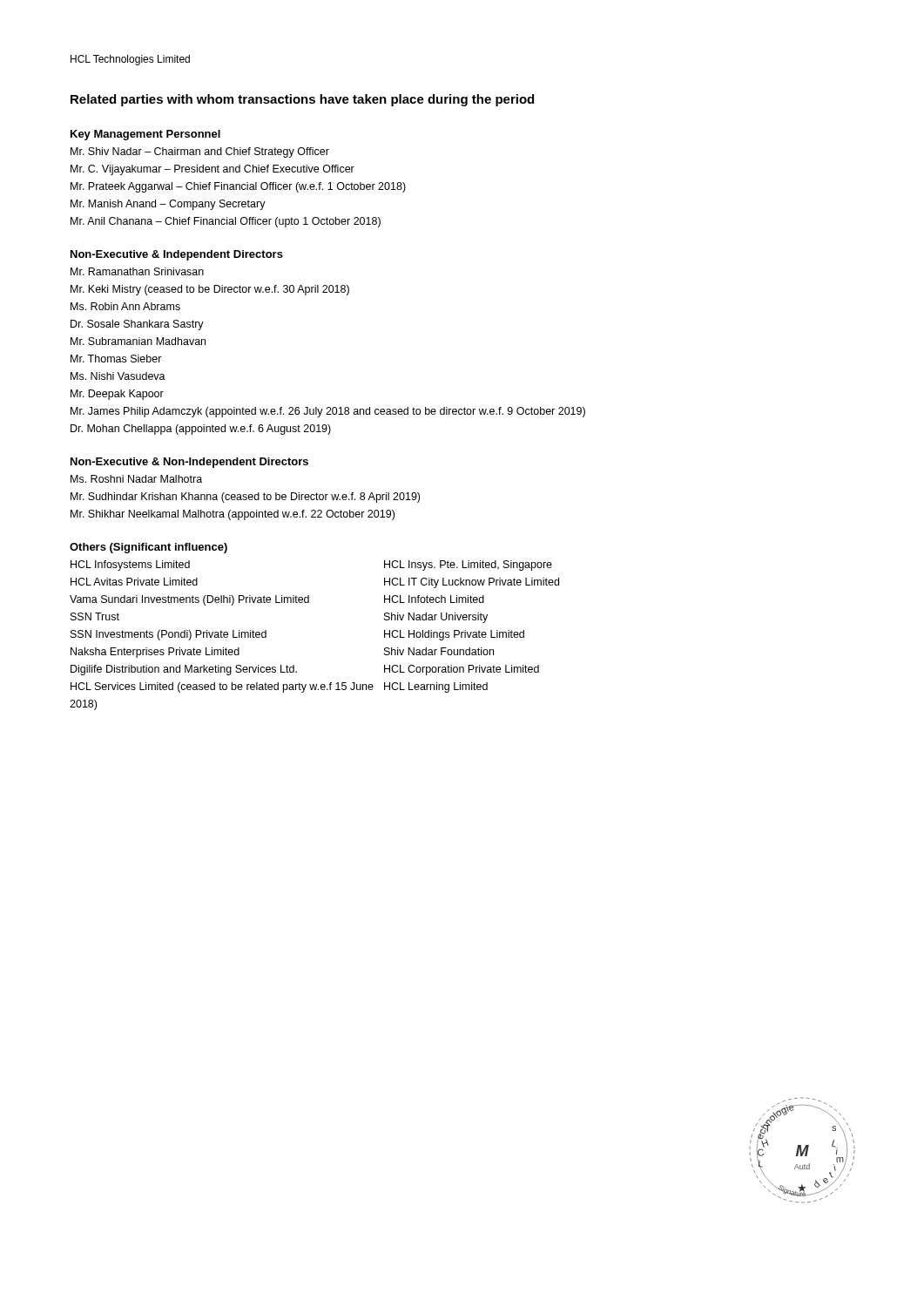Locate the passage starting "Mr. Shiv Nadar"
Image resolution: width=924 pixels, height=1307 pixels.
(x=238, y=186)
